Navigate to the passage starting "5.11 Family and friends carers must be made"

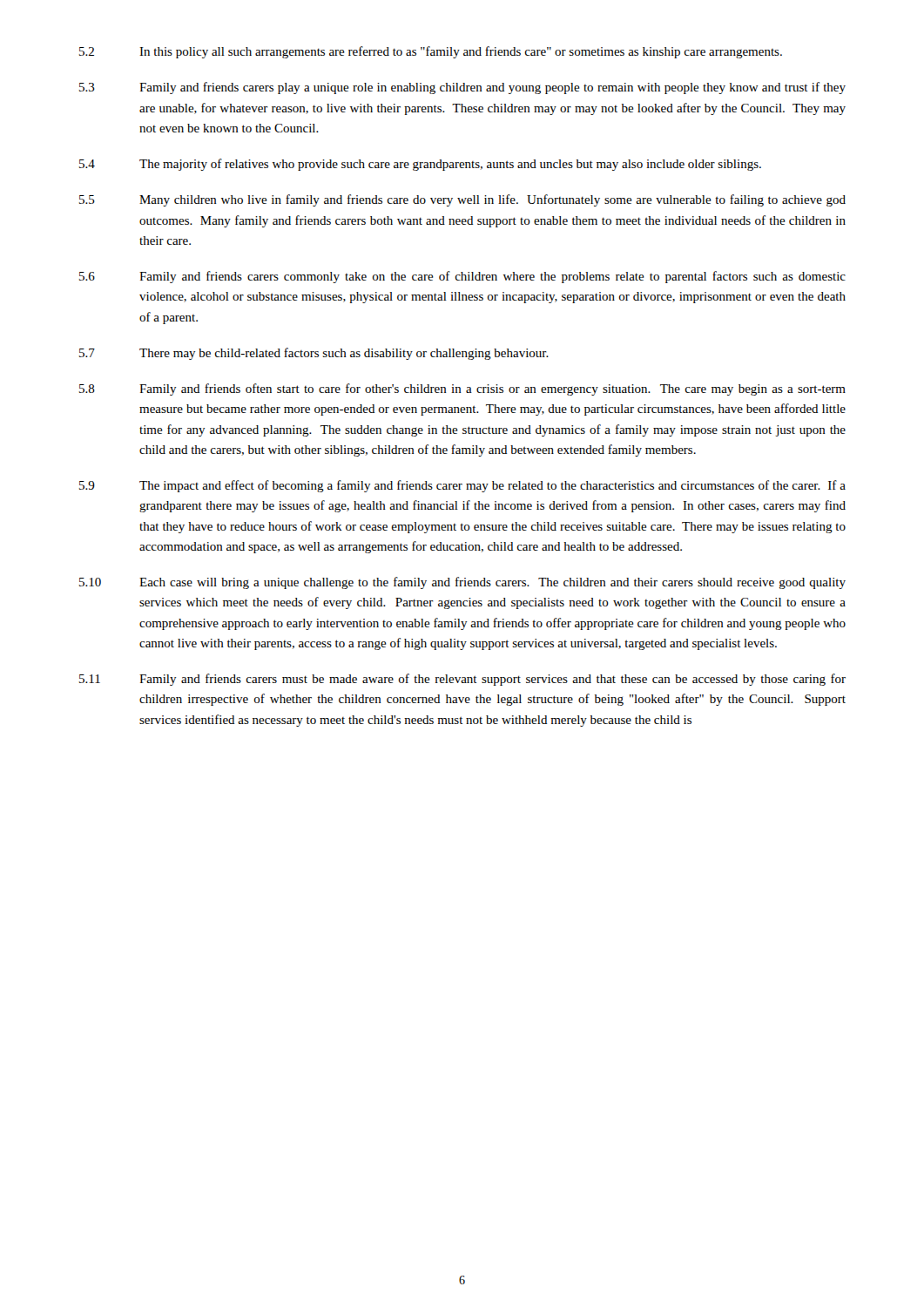pyautogui.click(x=462, y=700)
